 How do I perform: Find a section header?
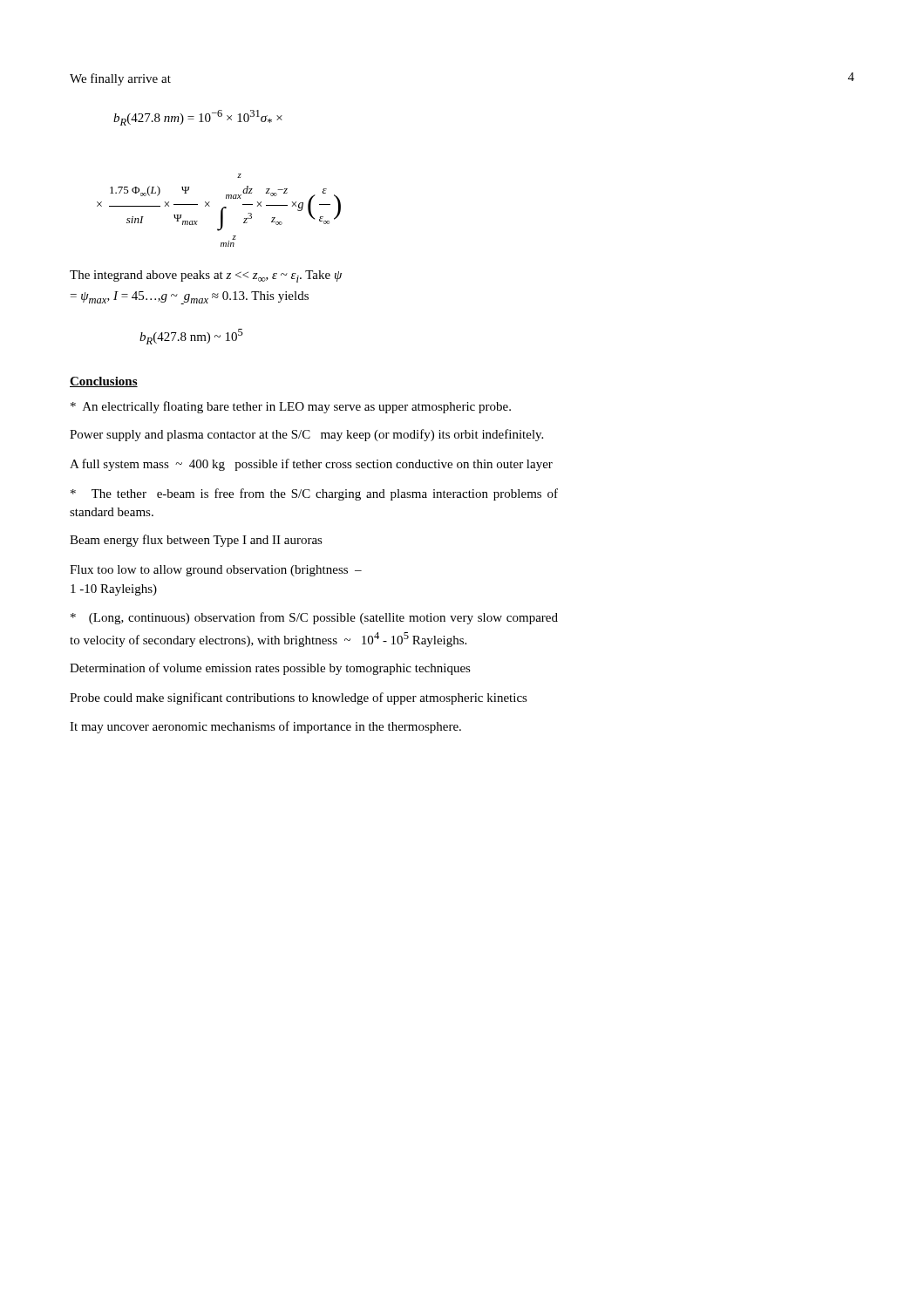pos(104,381)
